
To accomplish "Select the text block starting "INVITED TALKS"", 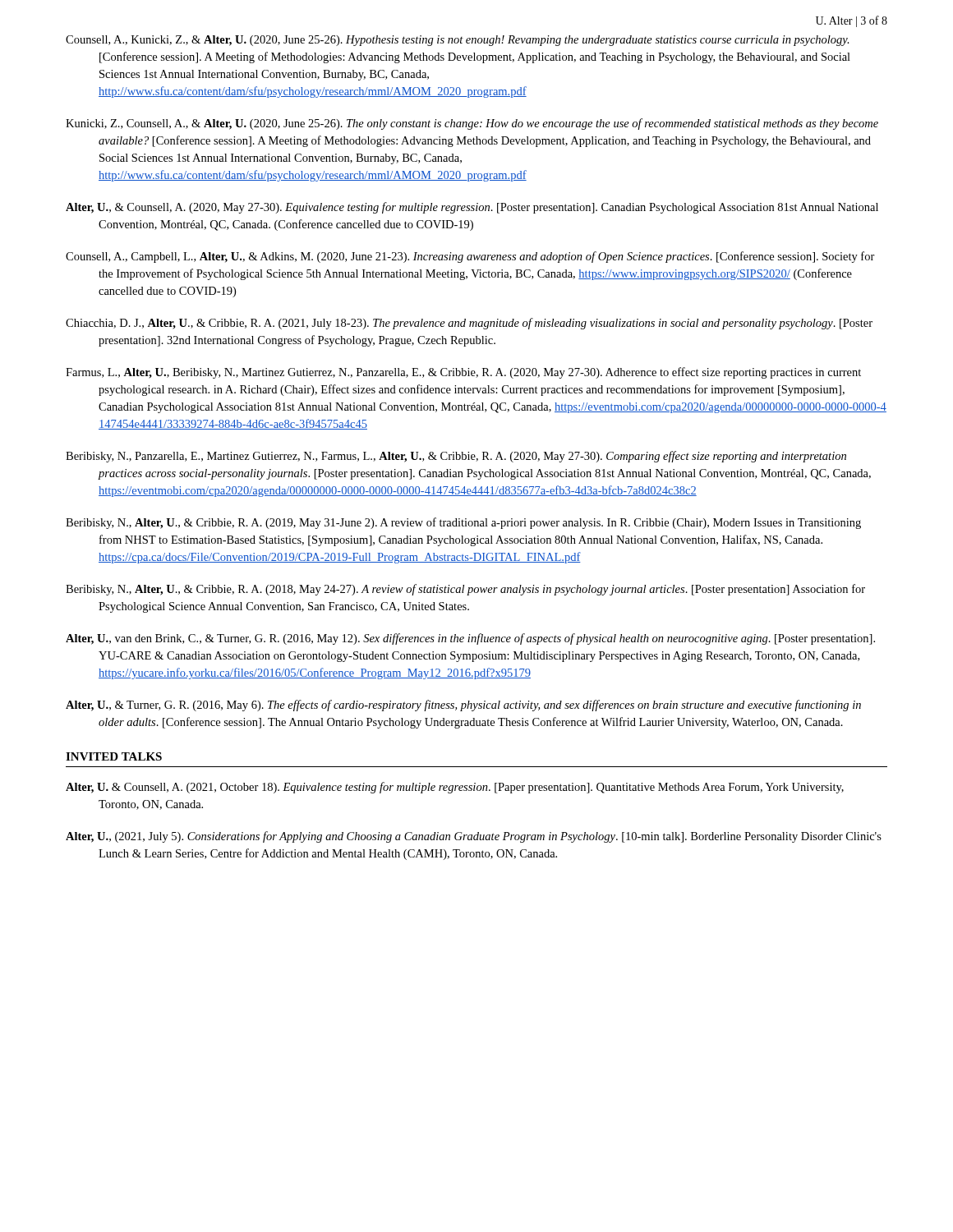I will (x=114, y=756).
